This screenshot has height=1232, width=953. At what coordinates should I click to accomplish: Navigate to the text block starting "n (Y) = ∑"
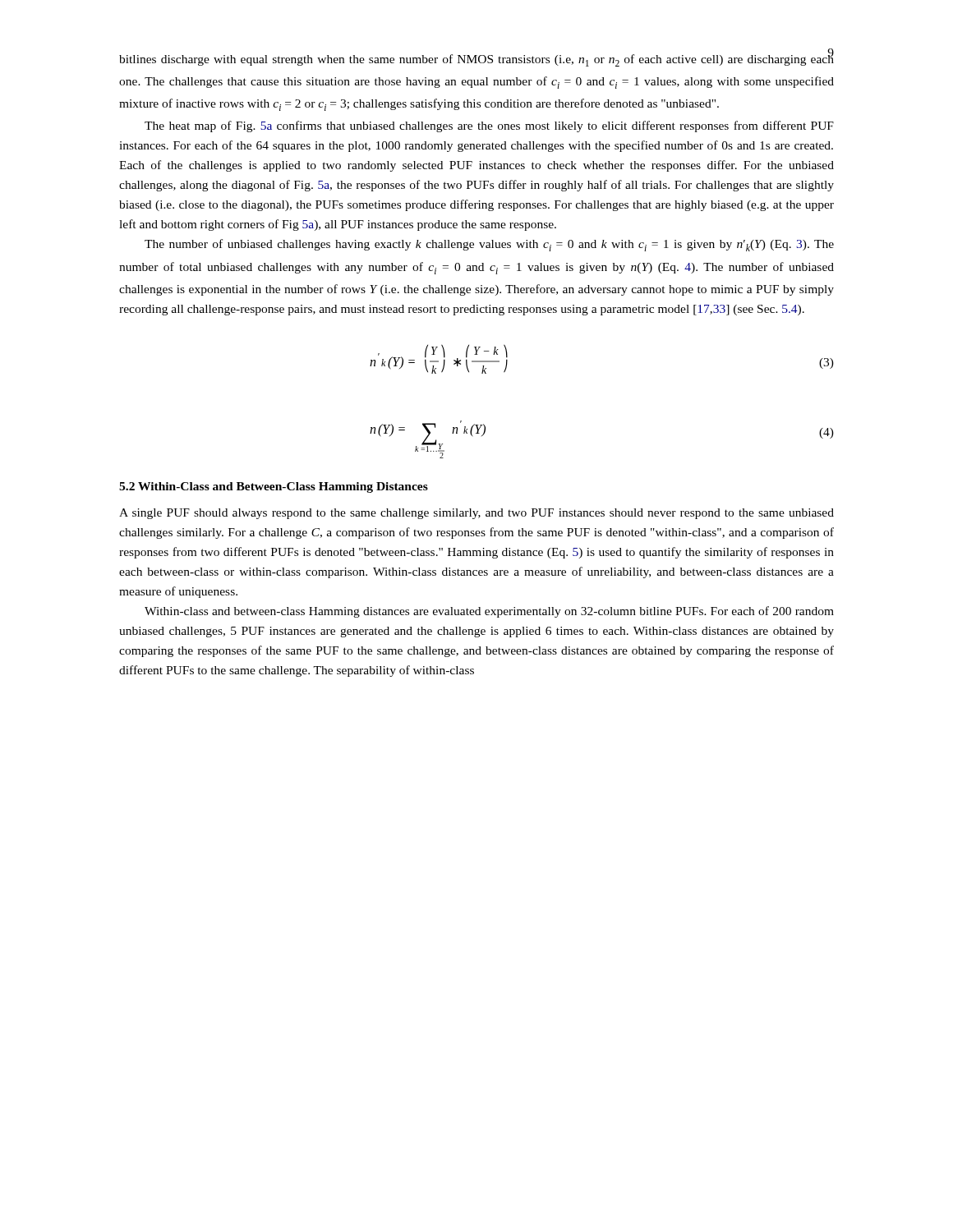pos(476,432)
